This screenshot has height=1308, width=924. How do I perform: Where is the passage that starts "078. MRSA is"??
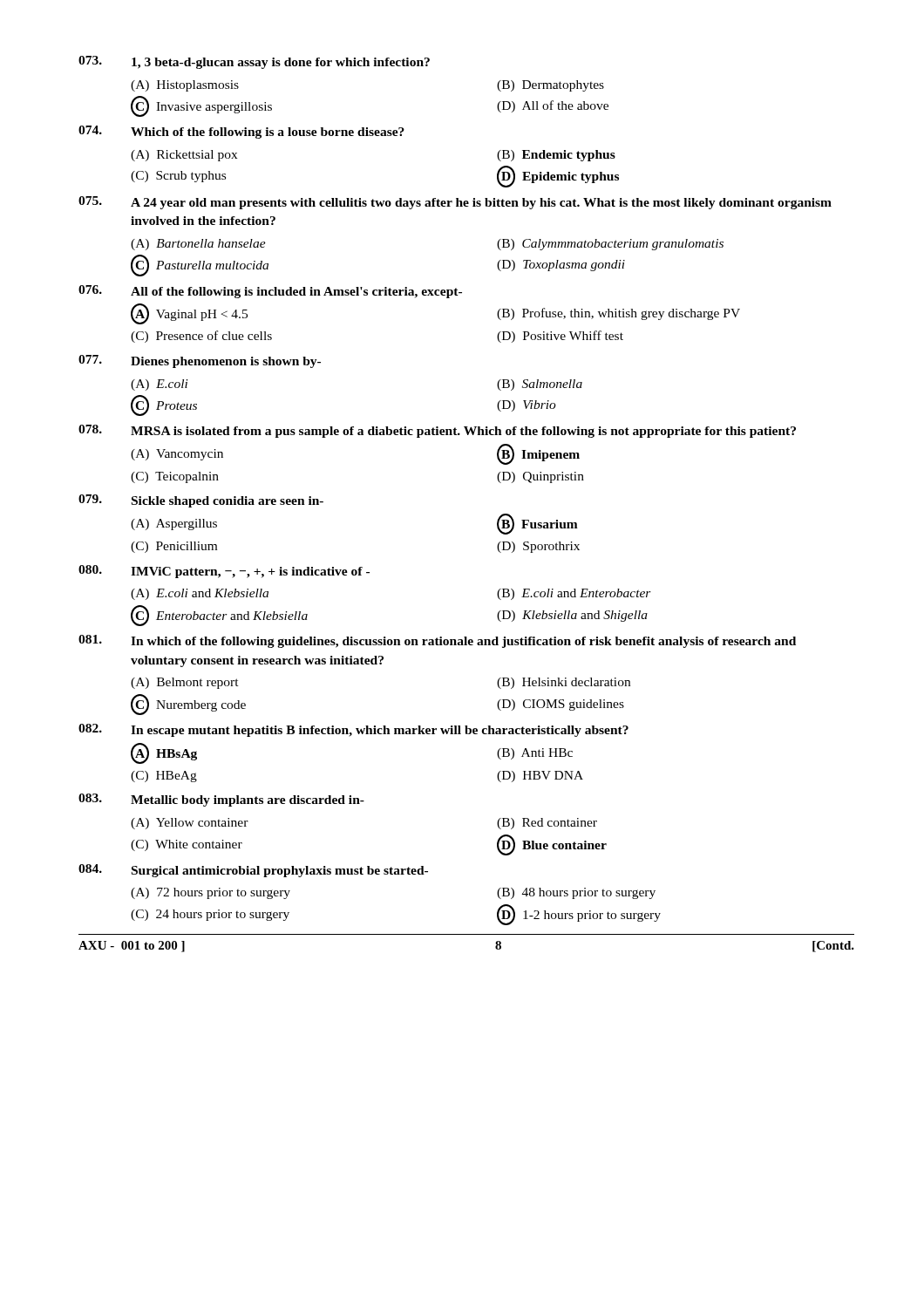(437, 431)
